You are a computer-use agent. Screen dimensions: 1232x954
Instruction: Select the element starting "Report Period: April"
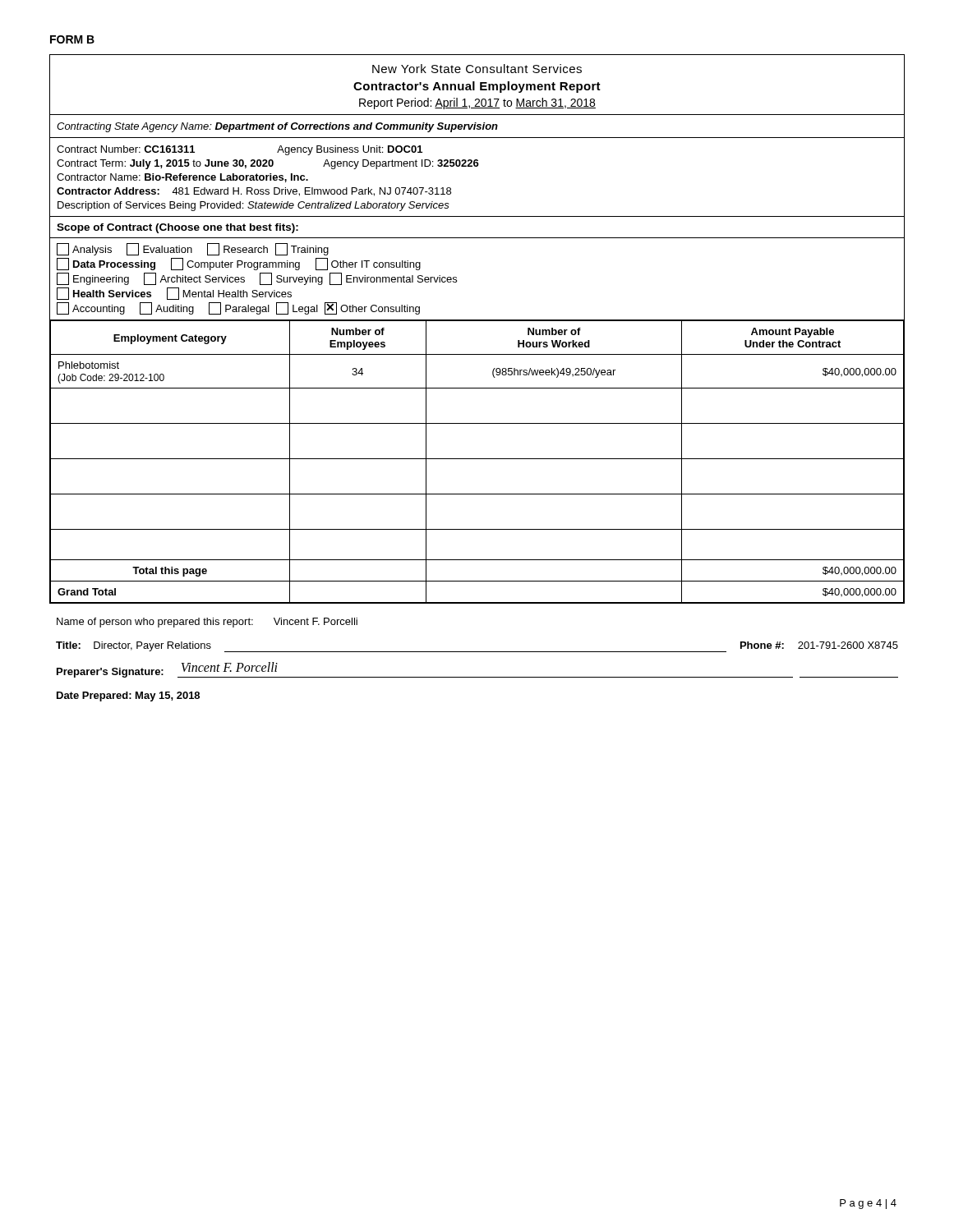477,103
